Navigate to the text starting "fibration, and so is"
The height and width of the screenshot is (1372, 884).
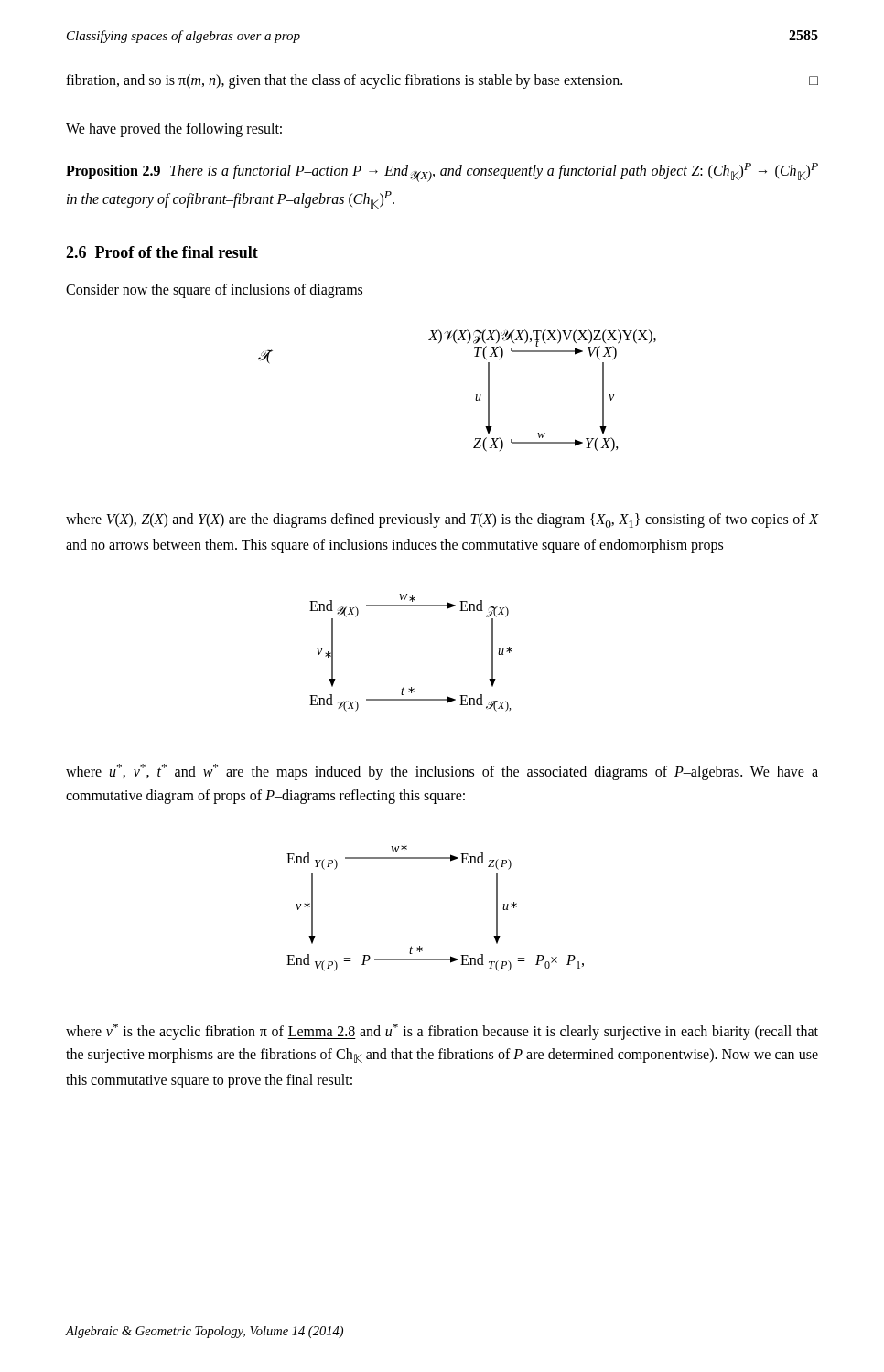[x=442, y=81]
